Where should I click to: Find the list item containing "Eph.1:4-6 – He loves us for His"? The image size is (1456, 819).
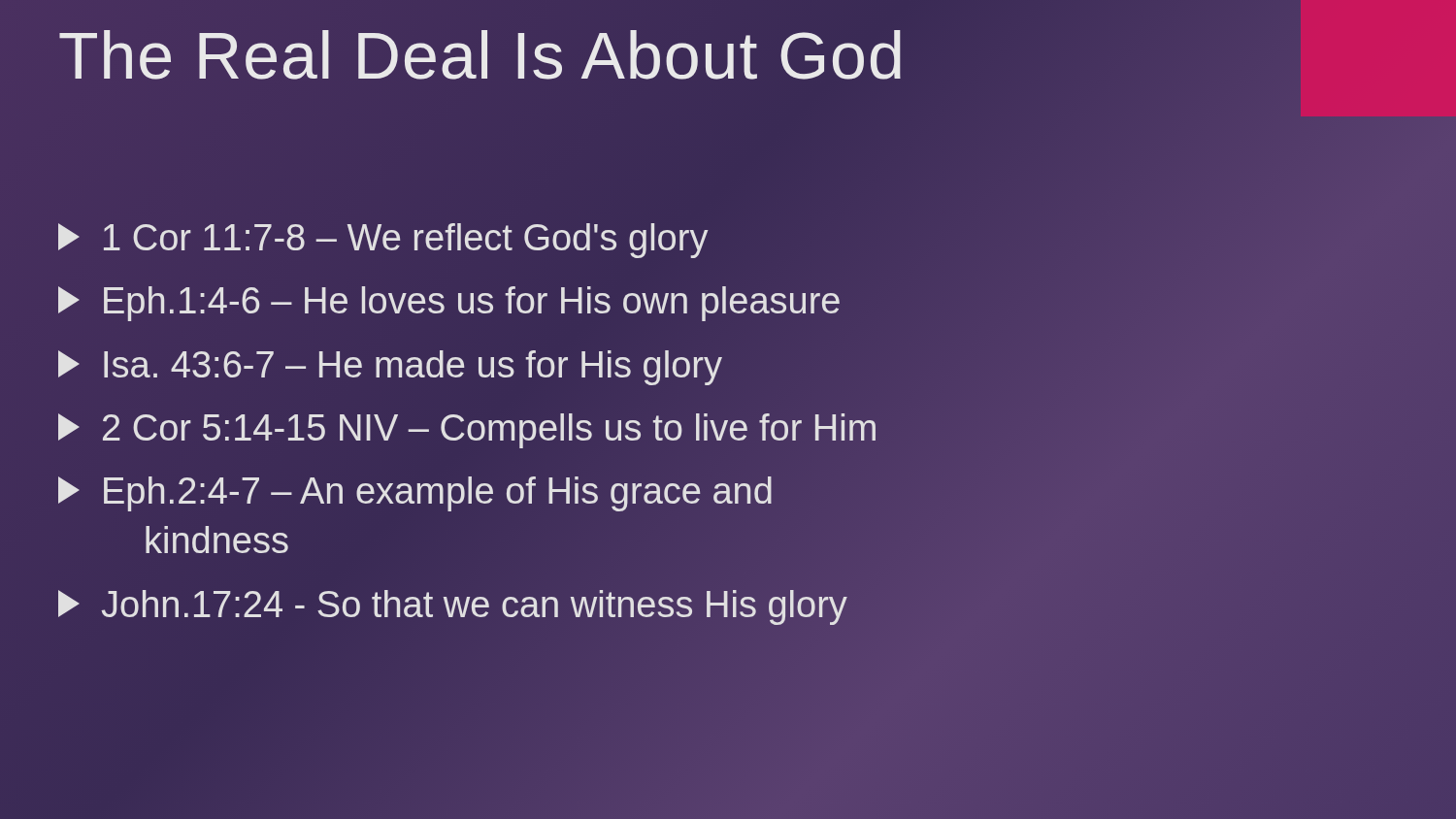coord(713,302)
